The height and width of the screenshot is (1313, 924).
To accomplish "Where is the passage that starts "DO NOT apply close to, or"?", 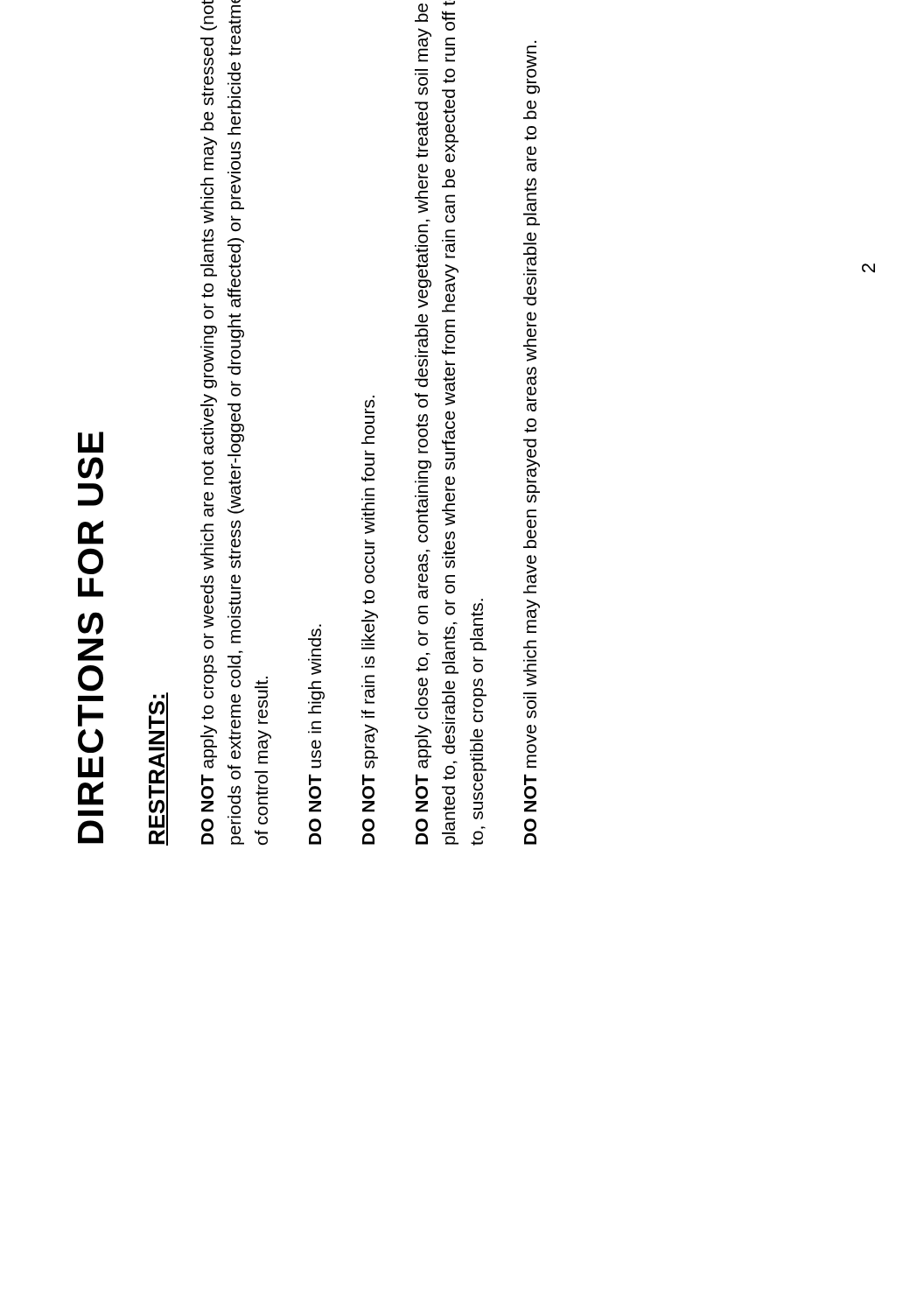I will (449, 423).
